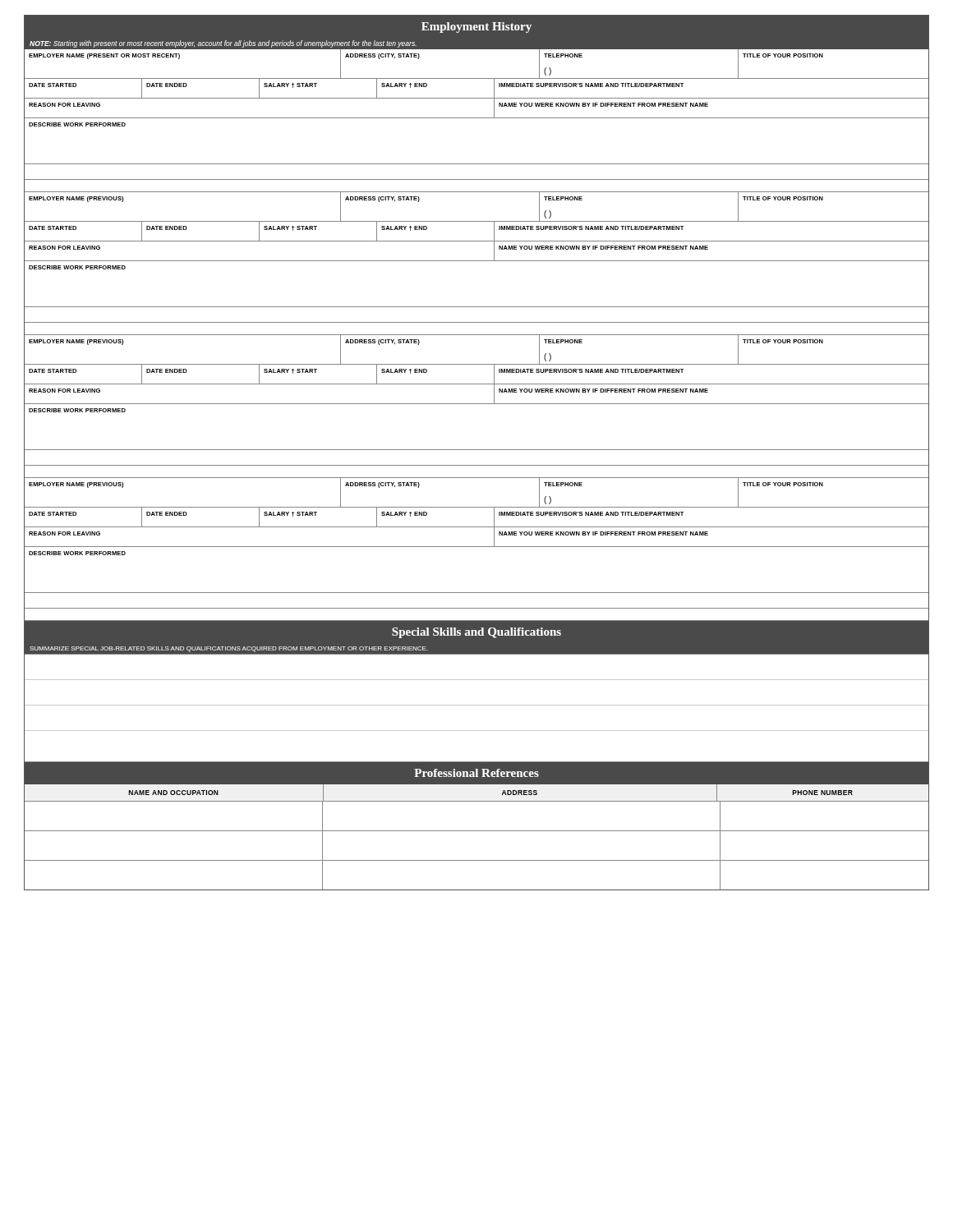The height and width of the screenshot is (1232, 953).
Task: Click the section header that begins "Special Skills and"
Action: coord(476,632)
